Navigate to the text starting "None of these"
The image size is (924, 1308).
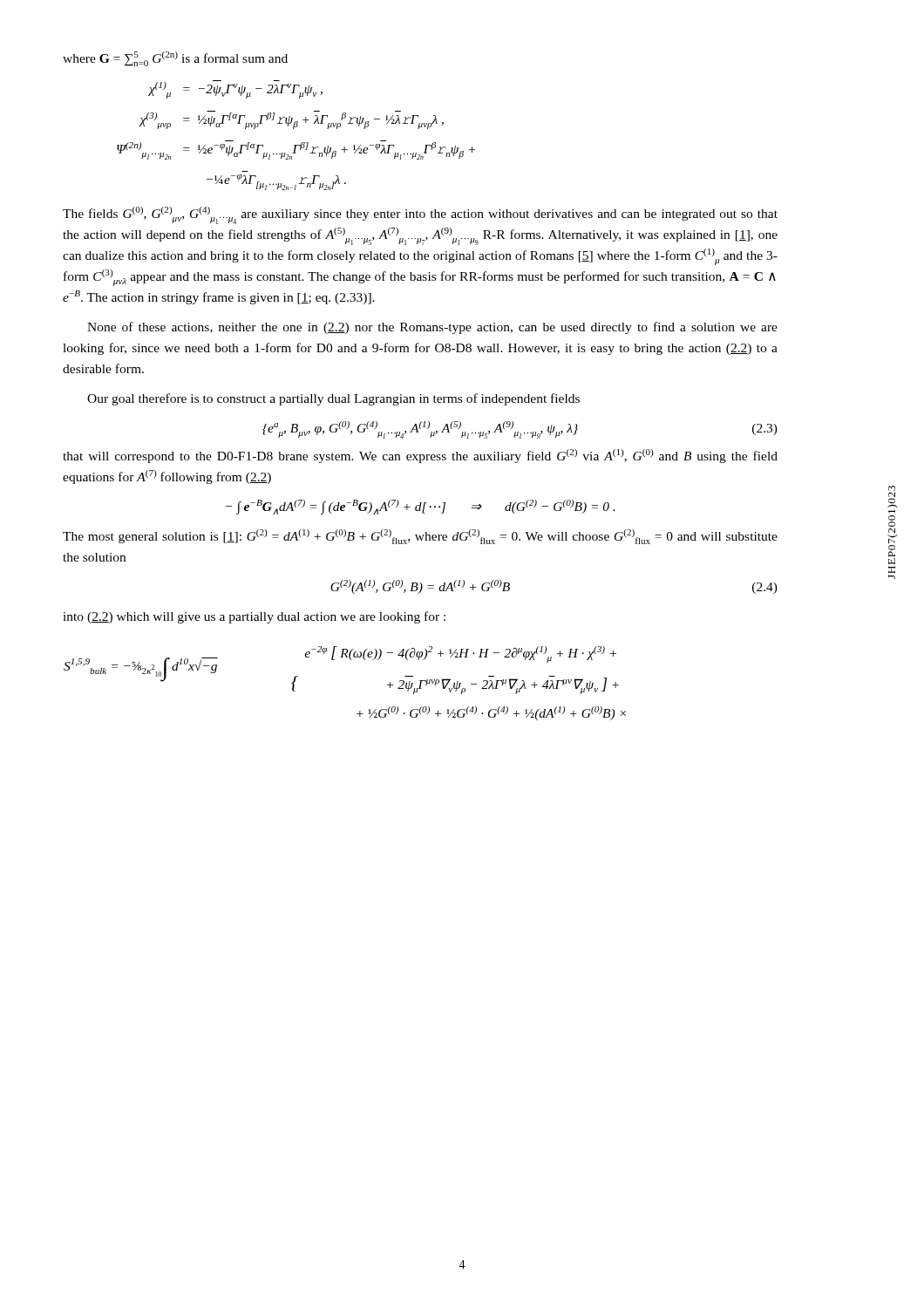420,348
